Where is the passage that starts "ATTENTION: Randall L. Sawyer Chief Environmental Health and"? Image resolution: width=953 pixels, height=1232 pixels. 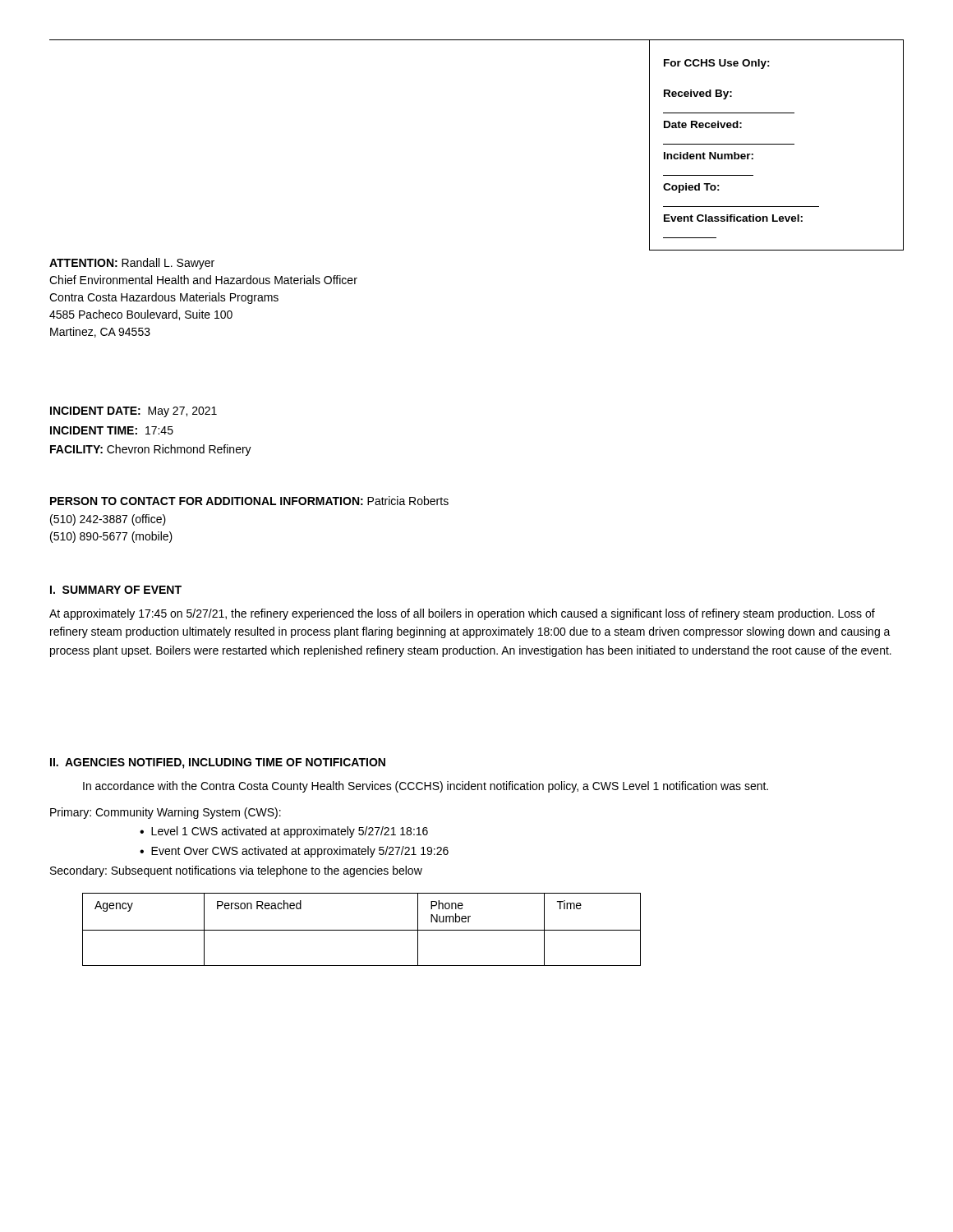pos(288,298)
